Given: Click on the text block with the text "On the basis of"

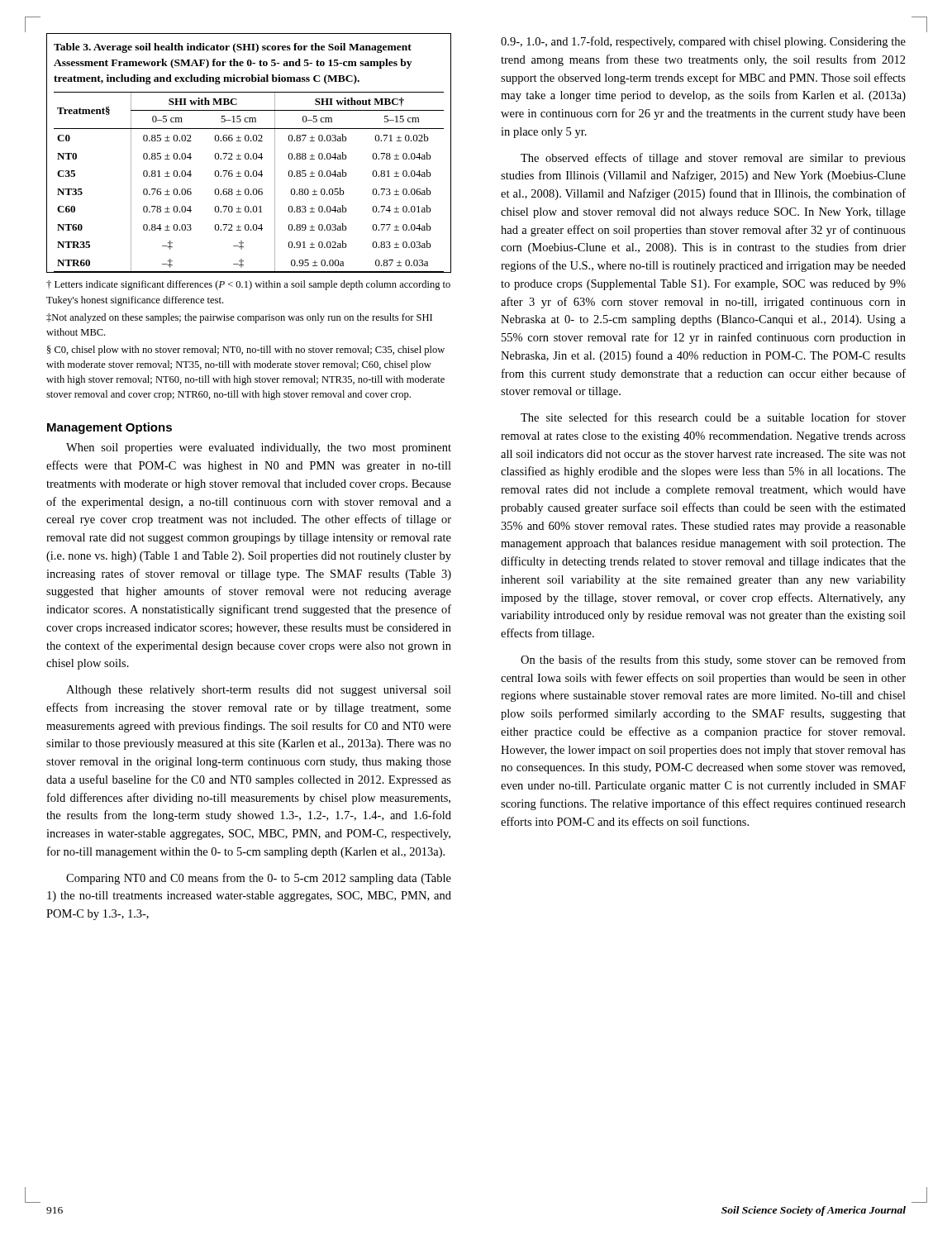Looking at the screenshot, I should [x=703, y=740].
